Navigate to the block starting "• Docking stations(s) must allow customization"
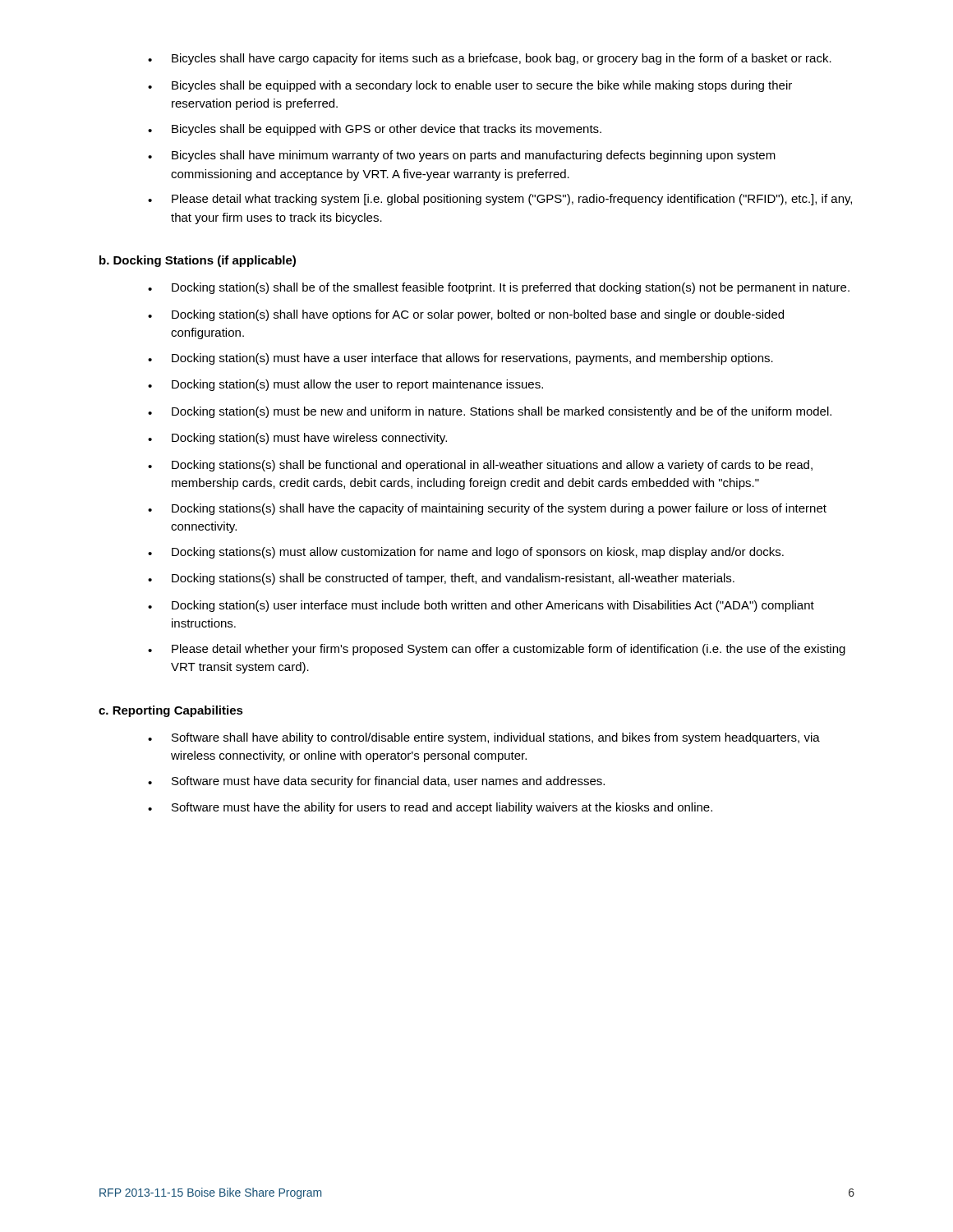Image resolution: width=953 pixels, height=1232 pixels. coord(501,553)
